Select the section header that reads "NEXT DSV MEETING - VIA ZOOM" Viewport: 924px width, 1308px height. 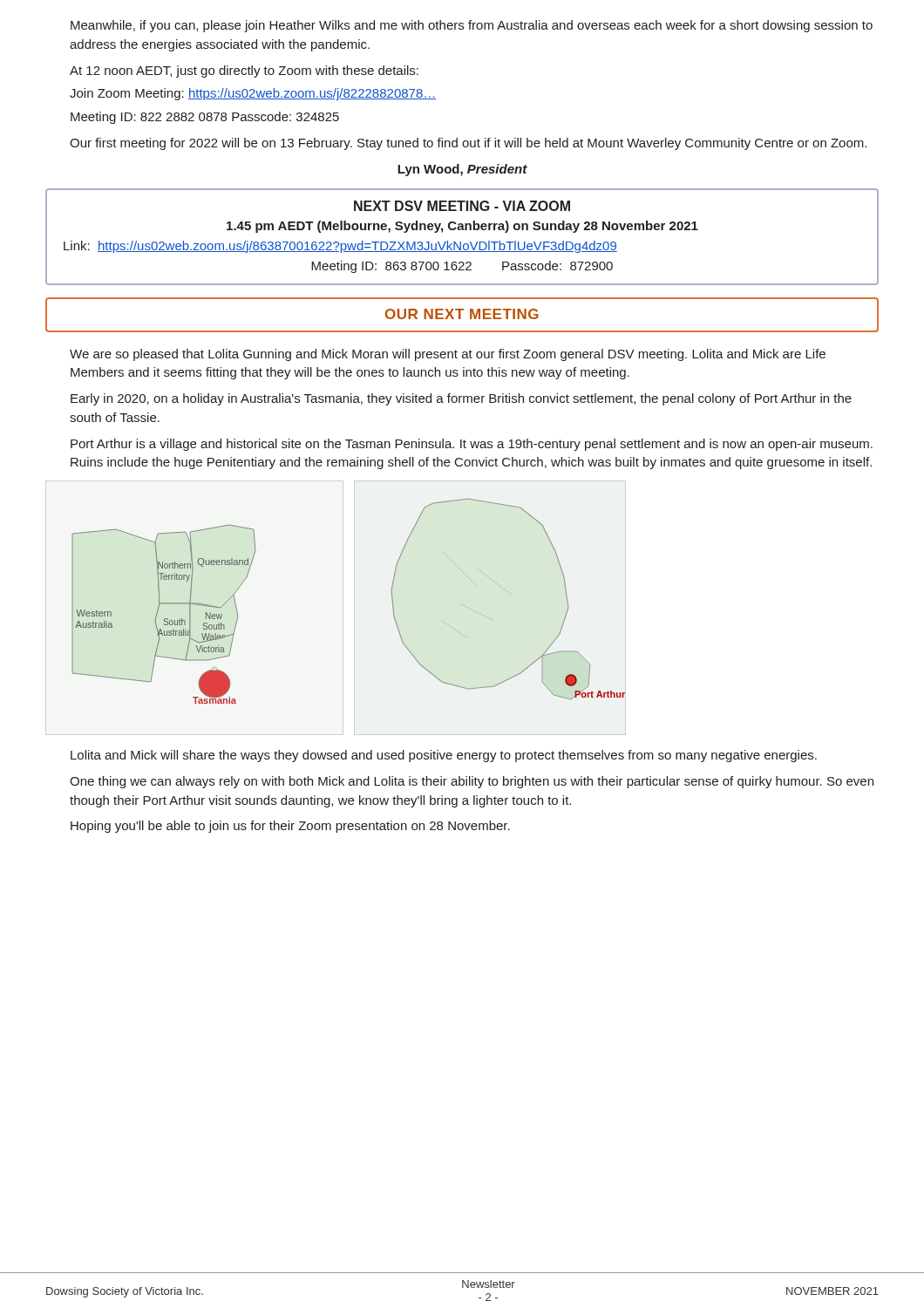[x=462, y=206]
